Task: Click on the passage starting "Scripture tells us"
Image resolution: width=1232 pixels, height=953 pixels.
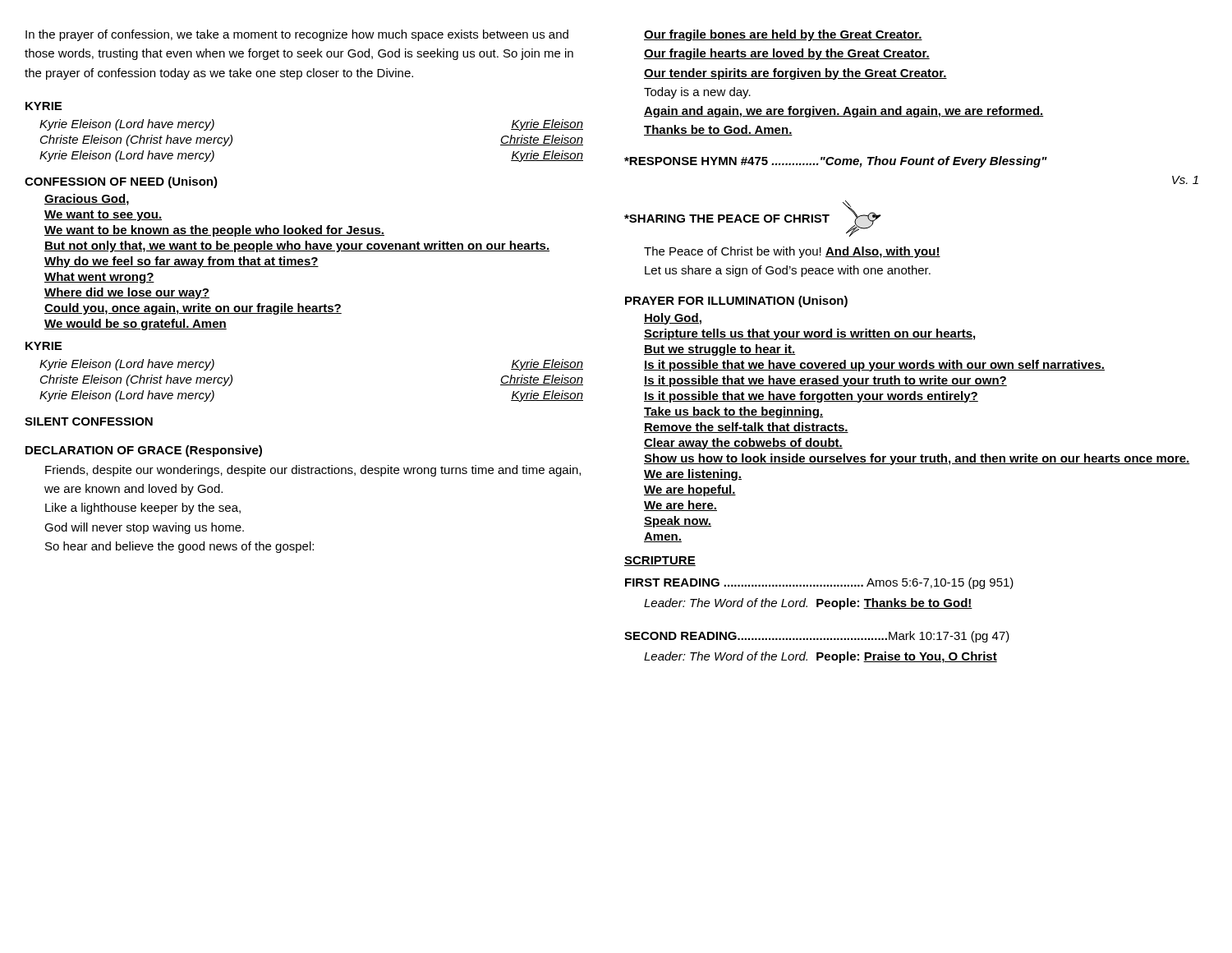Action: [810, 333]
